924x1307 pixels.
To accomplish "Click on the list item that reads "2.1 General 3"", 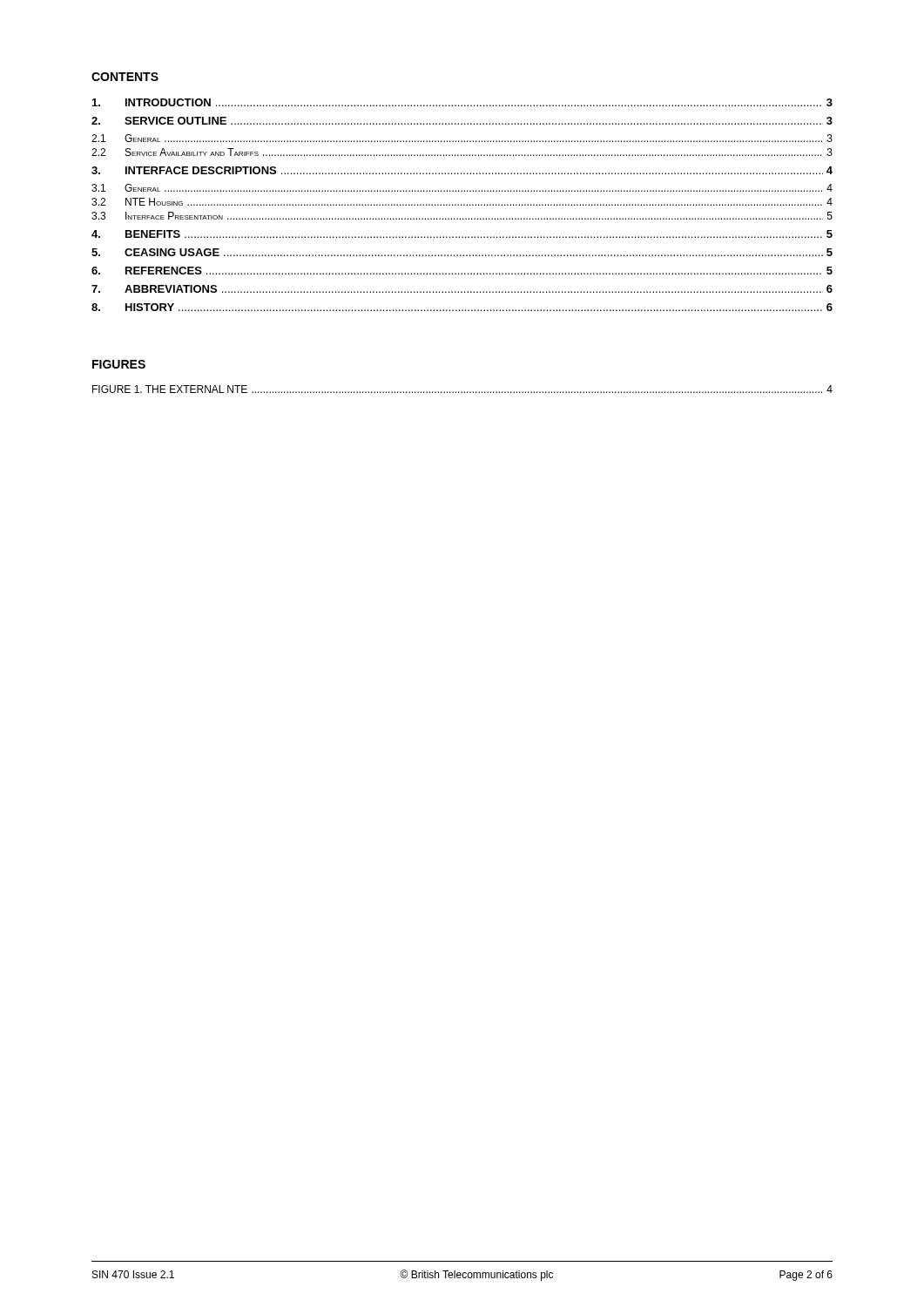I will [462, 139].
